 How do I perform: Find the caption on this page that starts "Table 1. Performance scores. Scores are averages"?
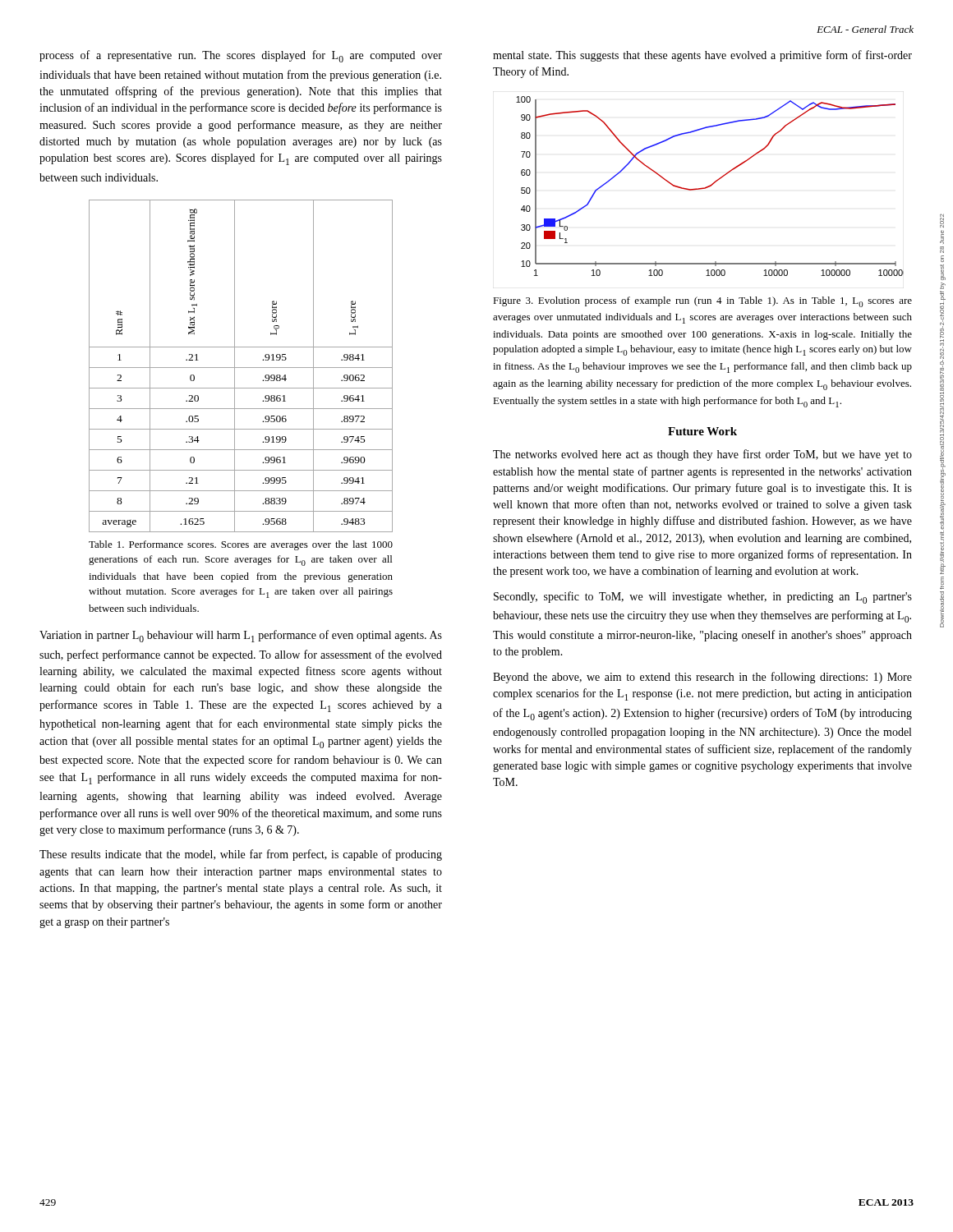coord(241,576)
